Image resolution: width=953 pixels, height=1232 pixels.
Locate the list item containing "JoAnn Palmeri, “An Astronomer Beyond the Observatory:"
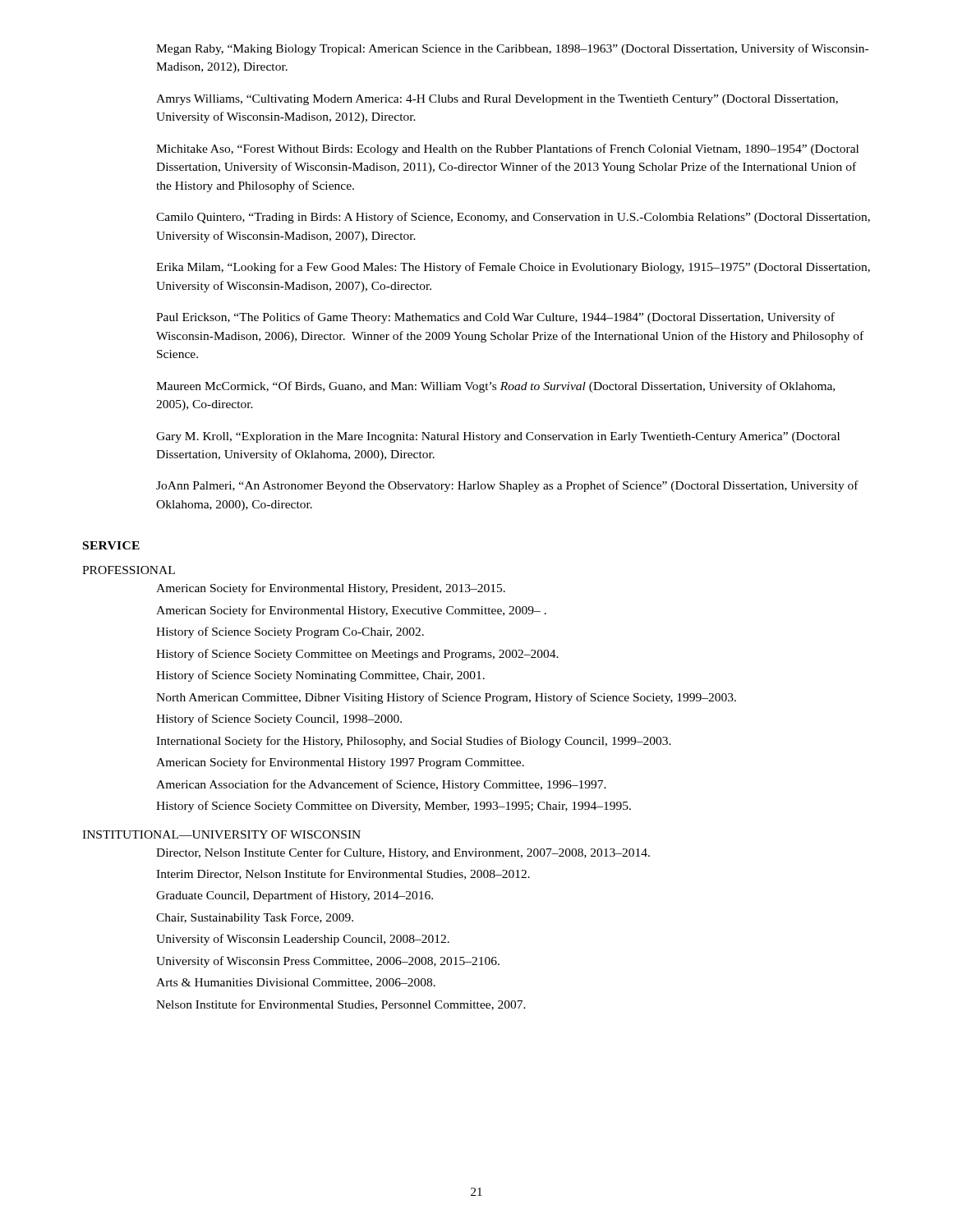pos(507,495)
